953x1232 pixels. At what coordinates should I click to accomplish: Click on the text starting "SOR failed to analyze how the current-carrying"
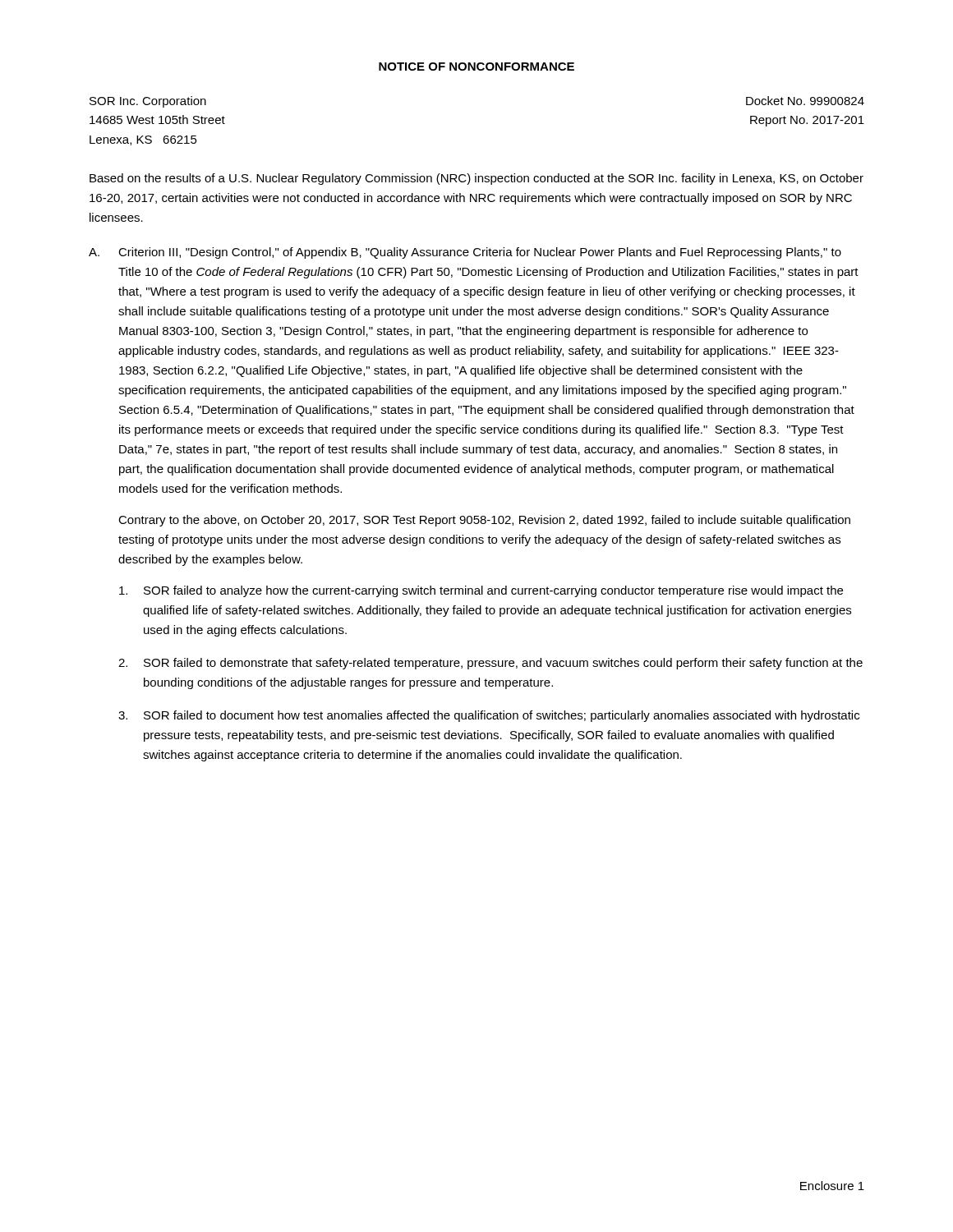pyautogui.click(x=497, y=610)
